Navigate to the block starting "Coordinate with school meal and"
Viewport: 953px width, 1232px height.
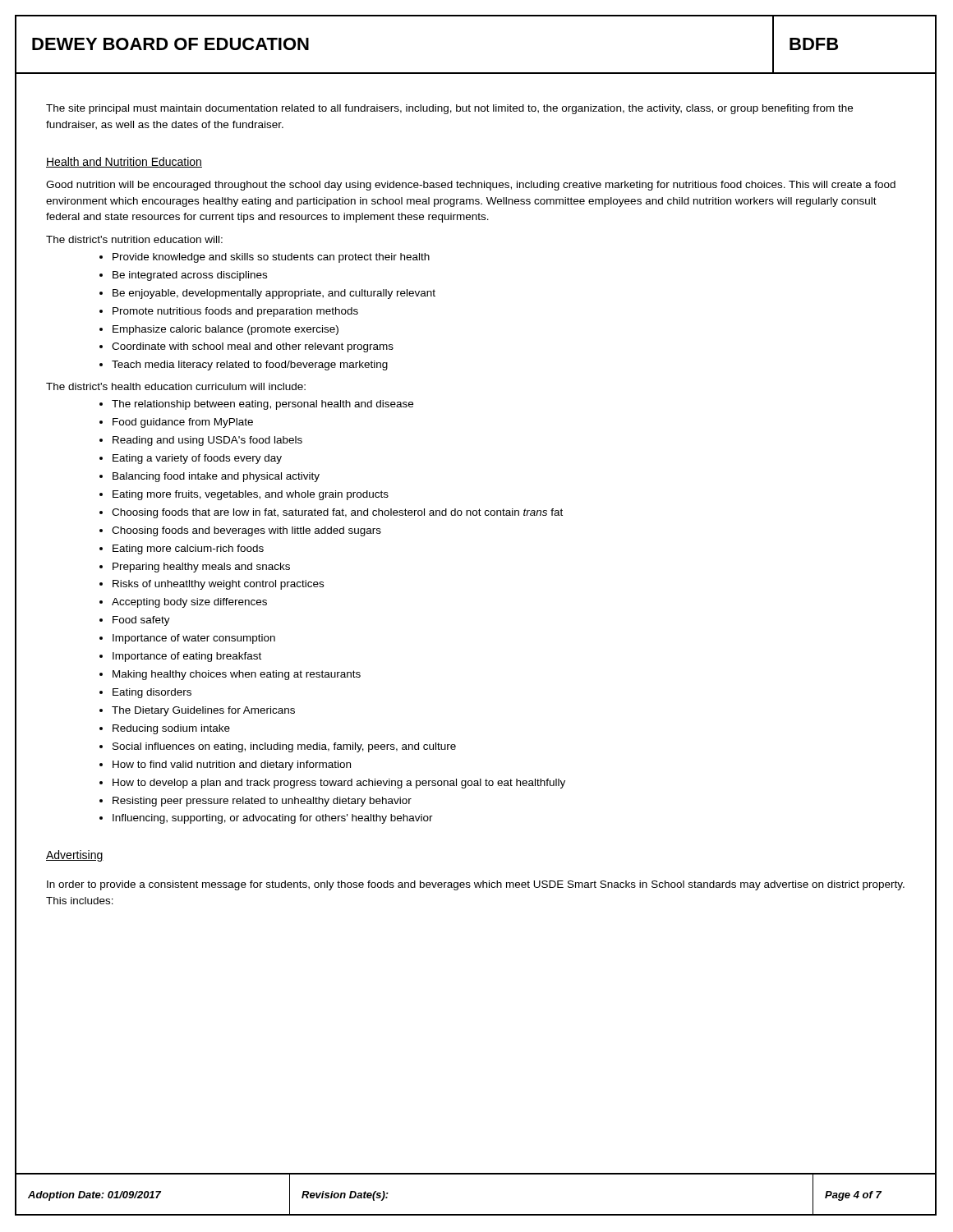pyautogui.click(x=253, y=347)
